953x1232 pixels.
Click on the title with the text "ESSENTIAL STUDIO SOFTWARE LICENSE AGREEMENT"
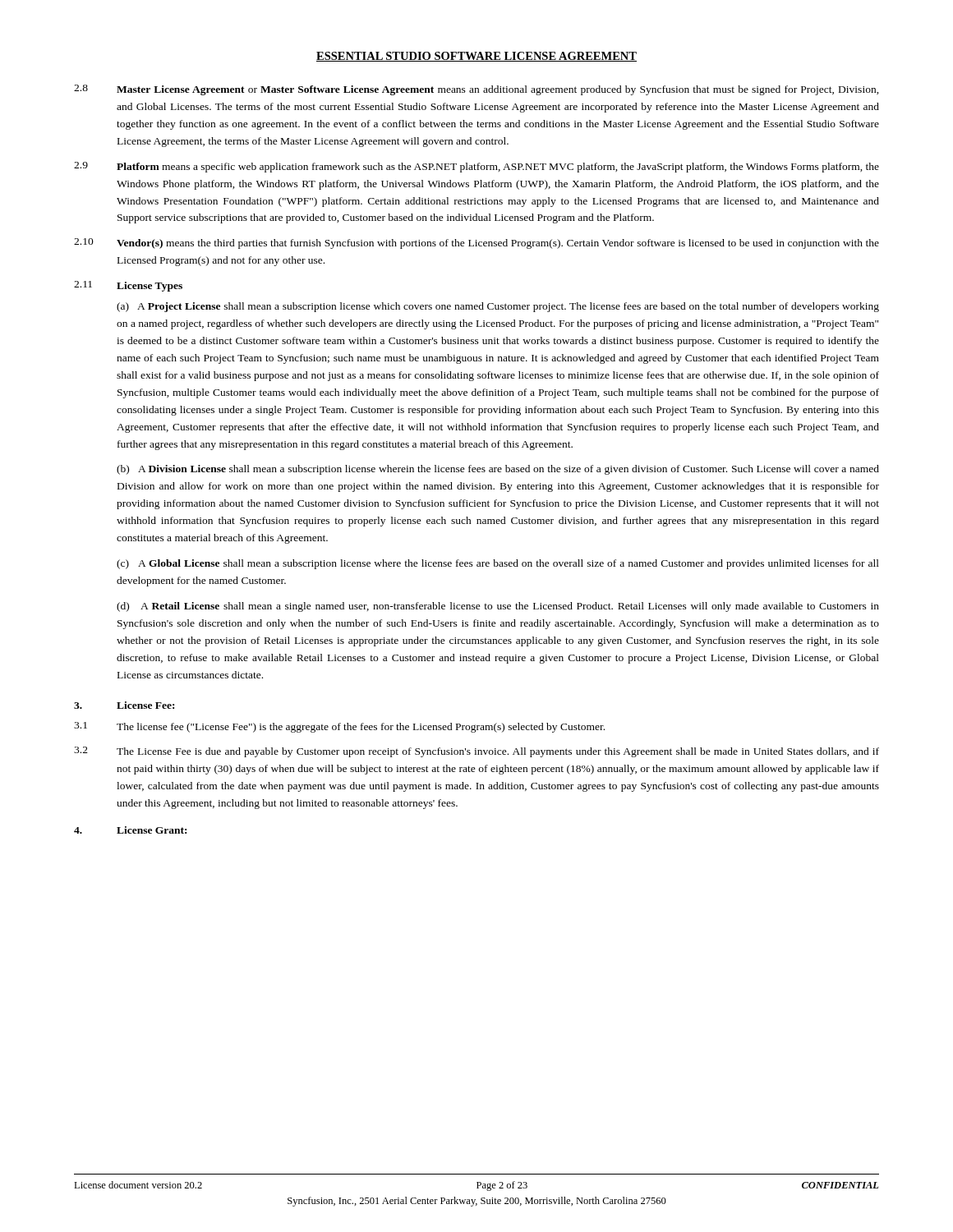coord(476,56)
